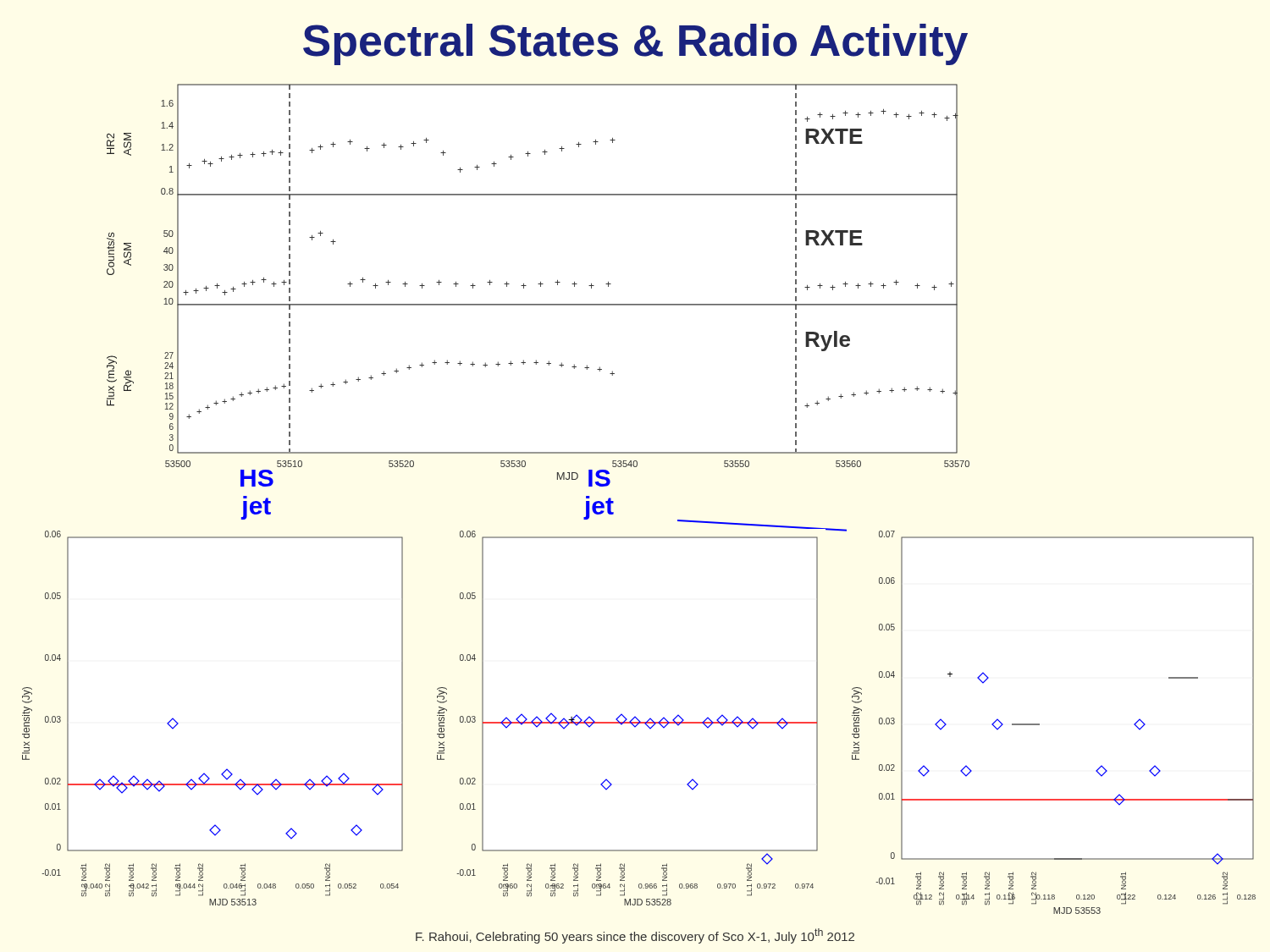Select the continuous plot
This screenshot has height=952, width=1270.
click(533, 279)
